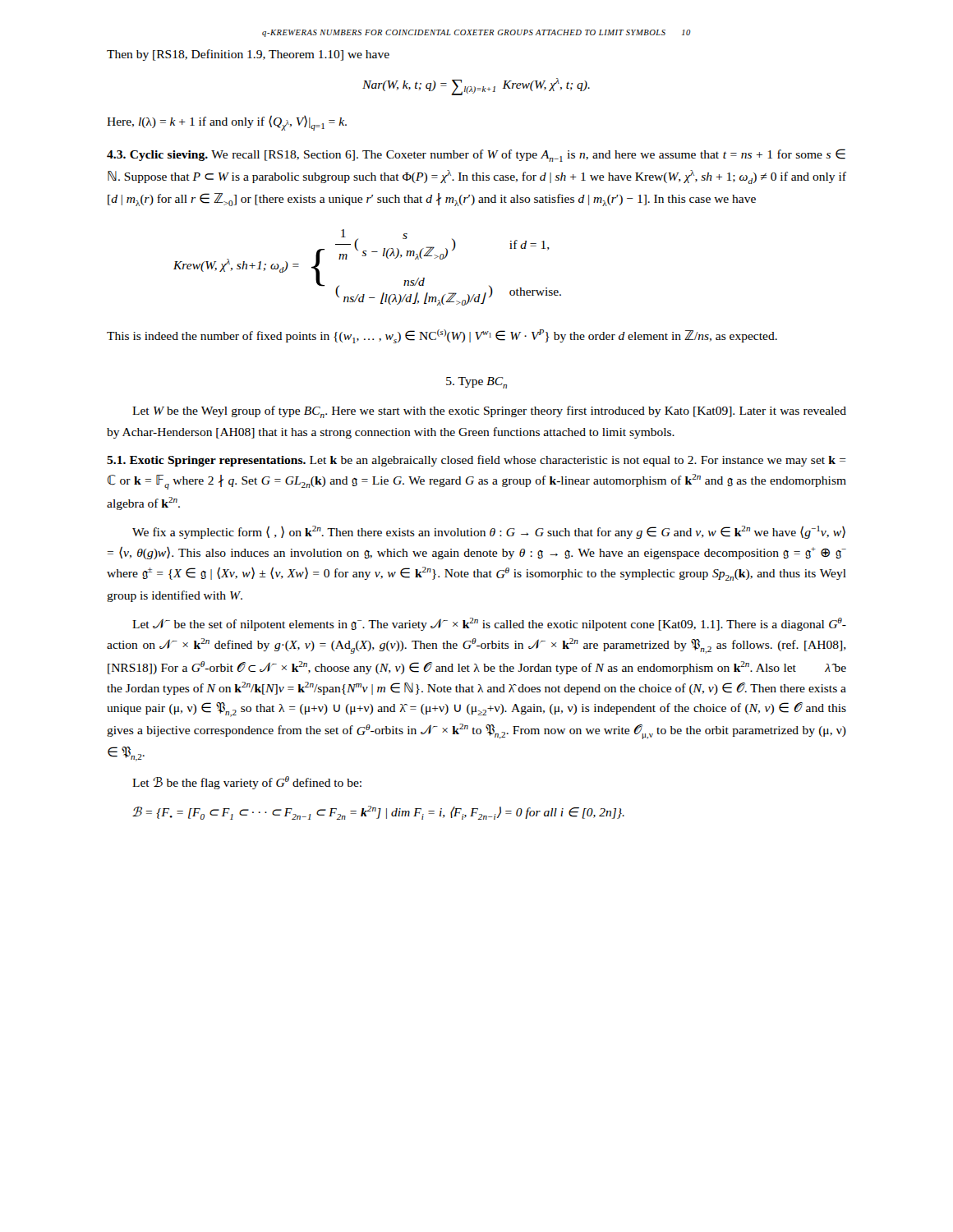This screenshot has height=1232, width=953.
Task: Find the text block with the text "Let 𝒩− be the set"
Action: click(x=476, y=689)
